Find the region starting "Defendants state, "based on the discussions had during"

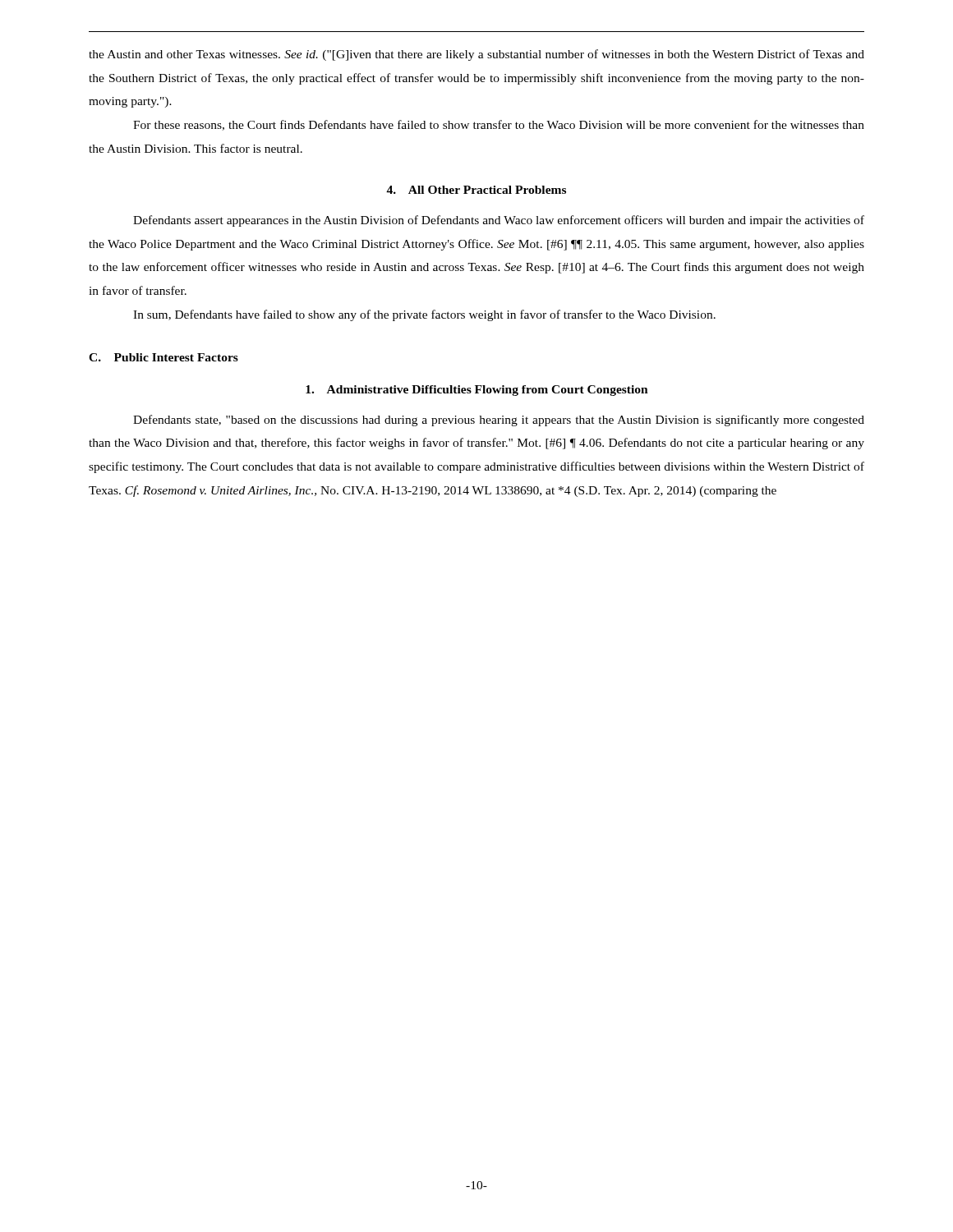click(476, 455)
